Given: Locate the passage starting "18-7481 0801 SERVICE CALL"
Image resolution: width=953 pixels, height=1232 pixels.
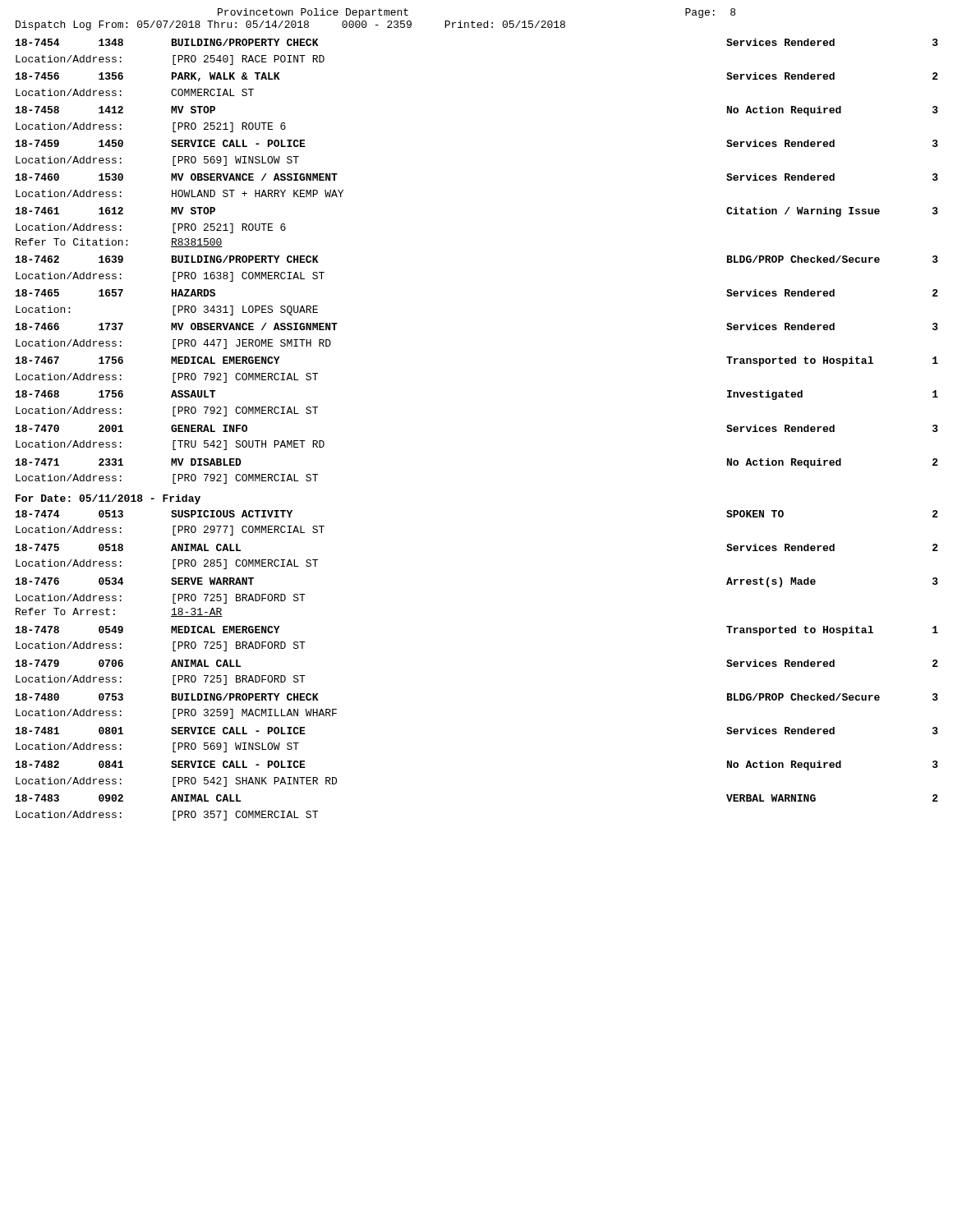Looking at the screenshot, I should pos(43,731).
